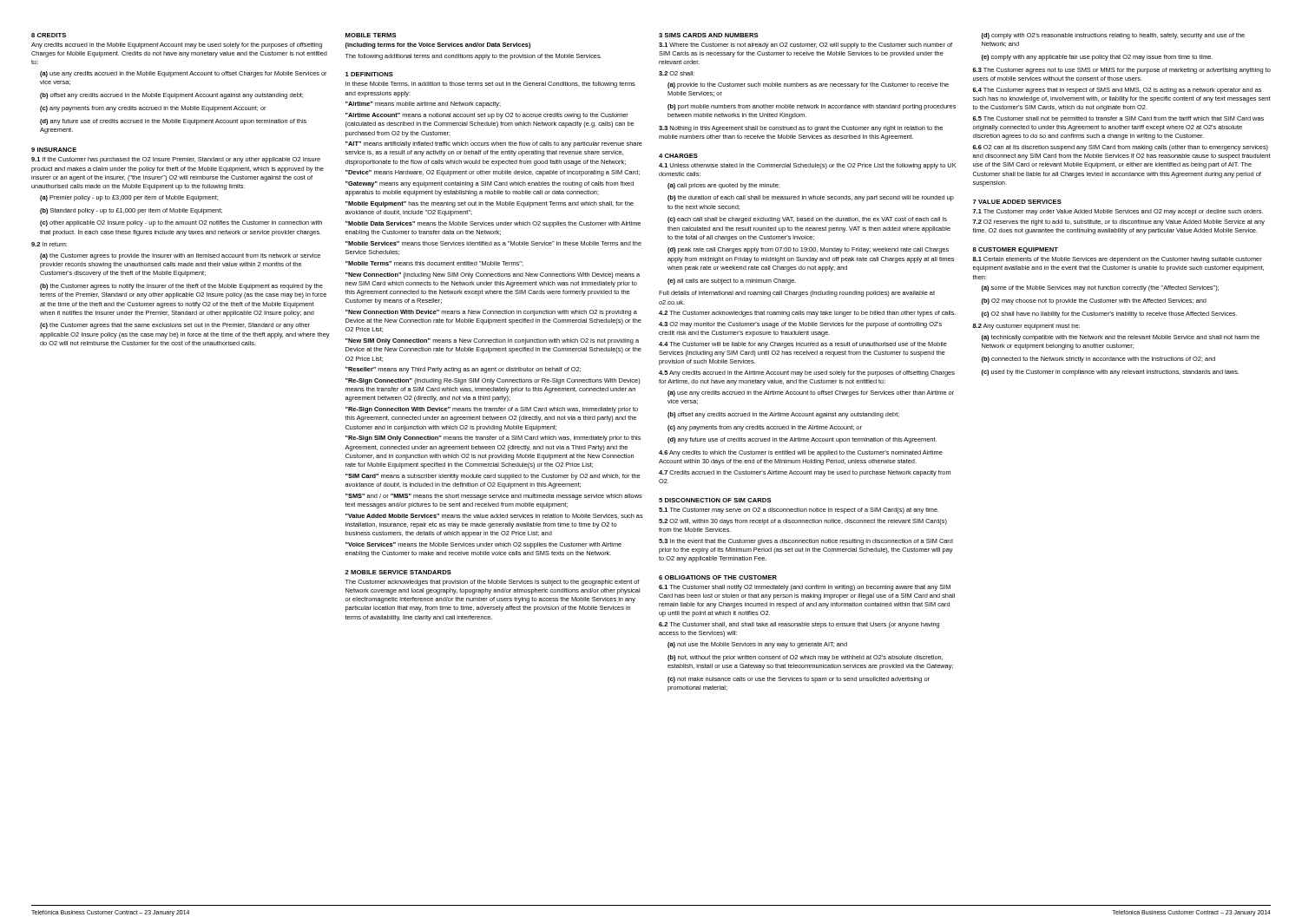Find the block on this page that starts "(e) comply with any applicable fair use policy"

pos(1126,57)
